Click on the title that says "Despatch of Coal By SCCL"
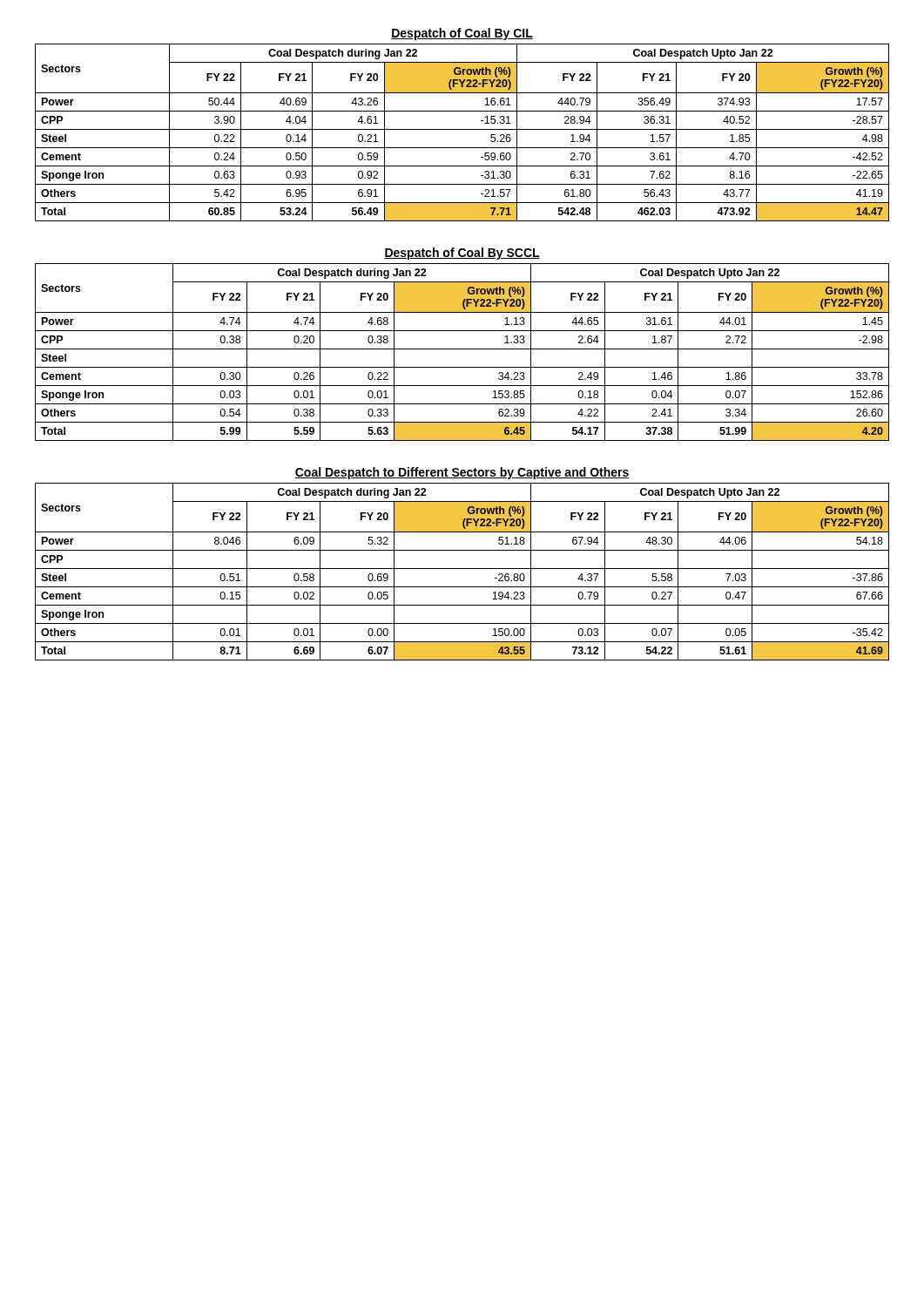924x1307 pixels. coord(462,253)
